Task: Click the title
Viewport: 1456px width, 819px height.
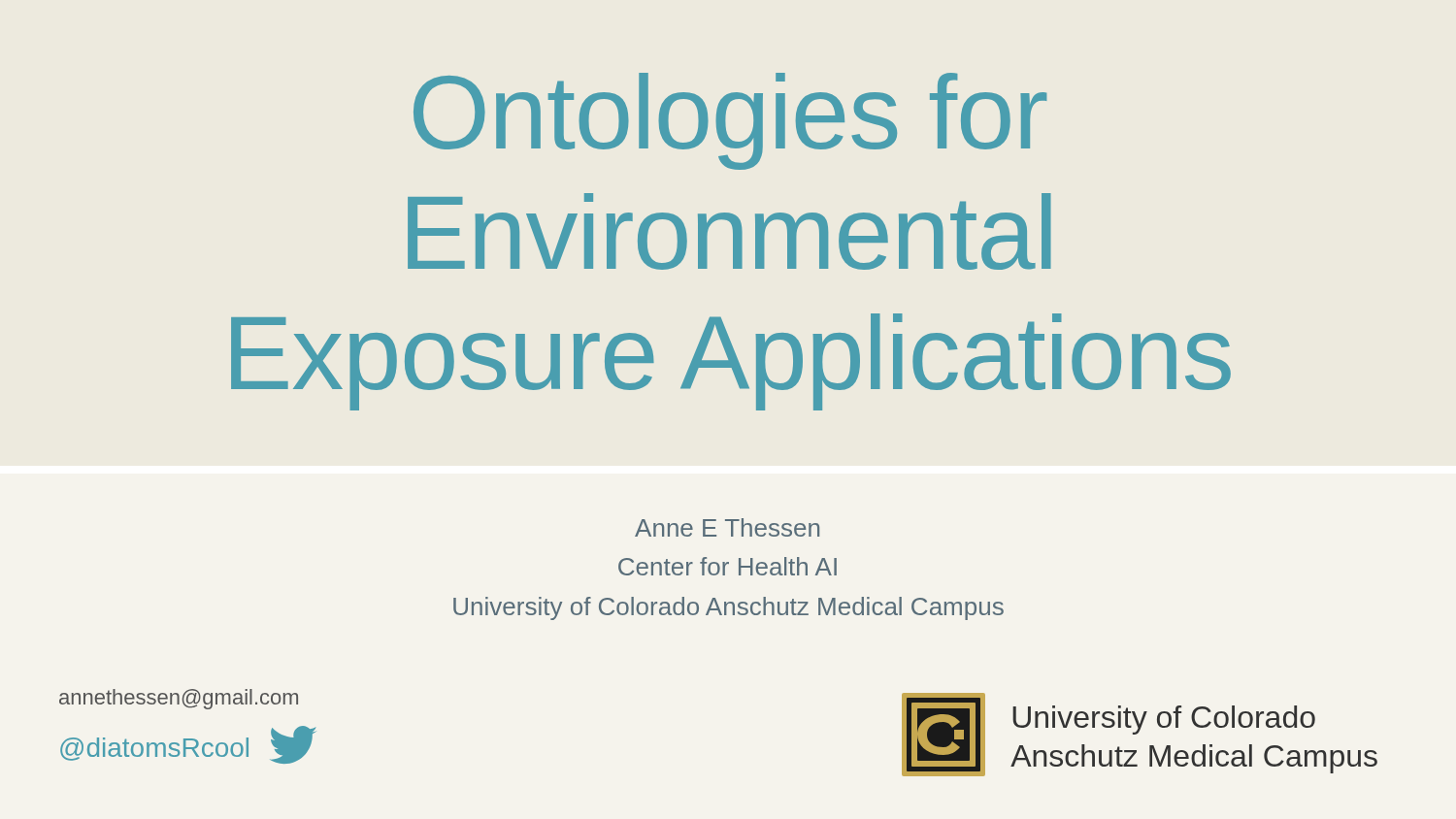Action: [728, 233]
